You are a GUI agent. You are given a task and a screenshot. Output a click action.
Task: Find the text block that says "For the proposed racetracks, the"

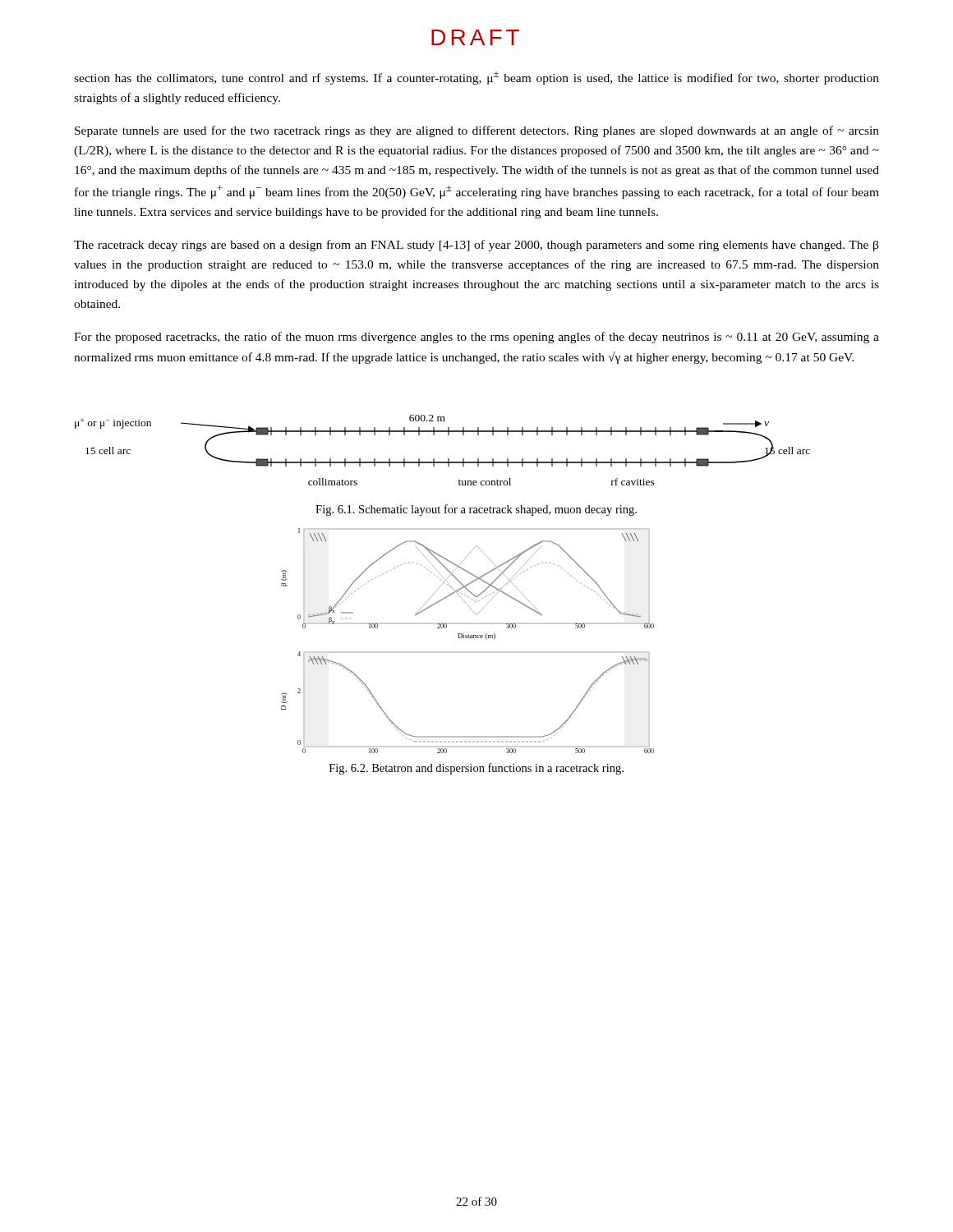[x=476, y=347]
